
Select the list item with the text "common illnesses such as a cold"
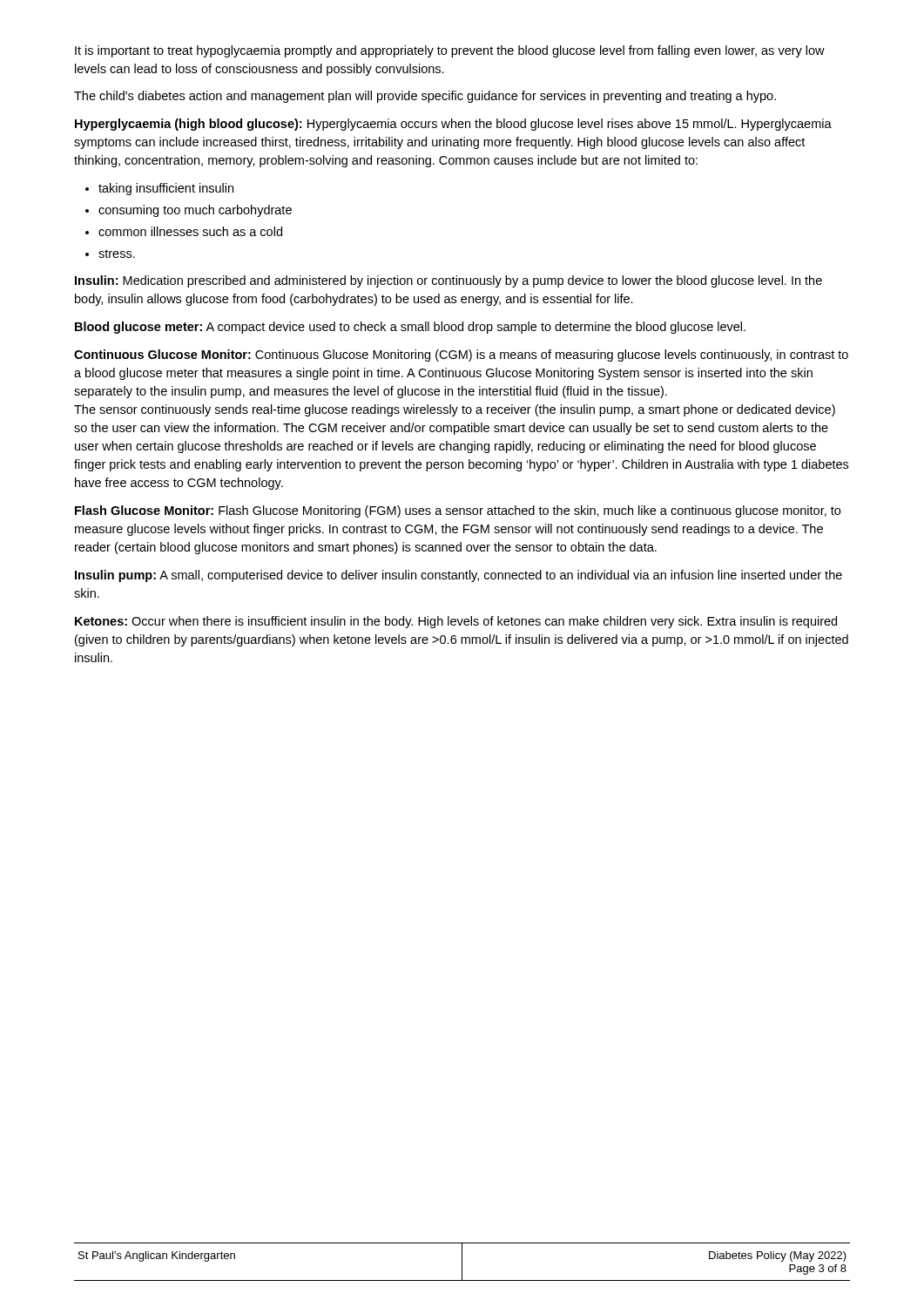pos(191,232)
